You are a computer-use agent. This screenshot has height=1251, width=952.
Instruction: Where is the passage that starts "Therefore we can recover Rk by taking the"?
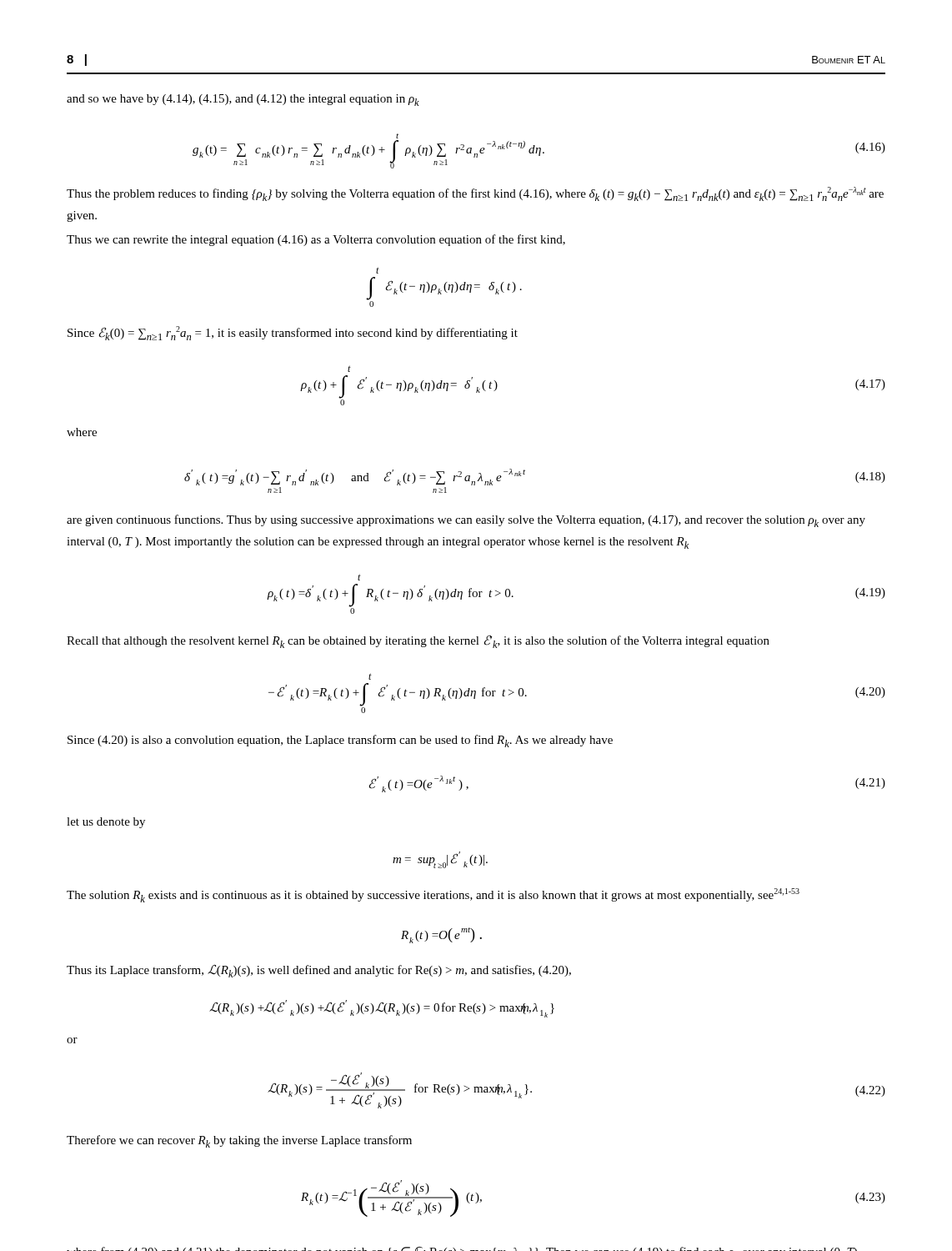tap(240, 1142)
